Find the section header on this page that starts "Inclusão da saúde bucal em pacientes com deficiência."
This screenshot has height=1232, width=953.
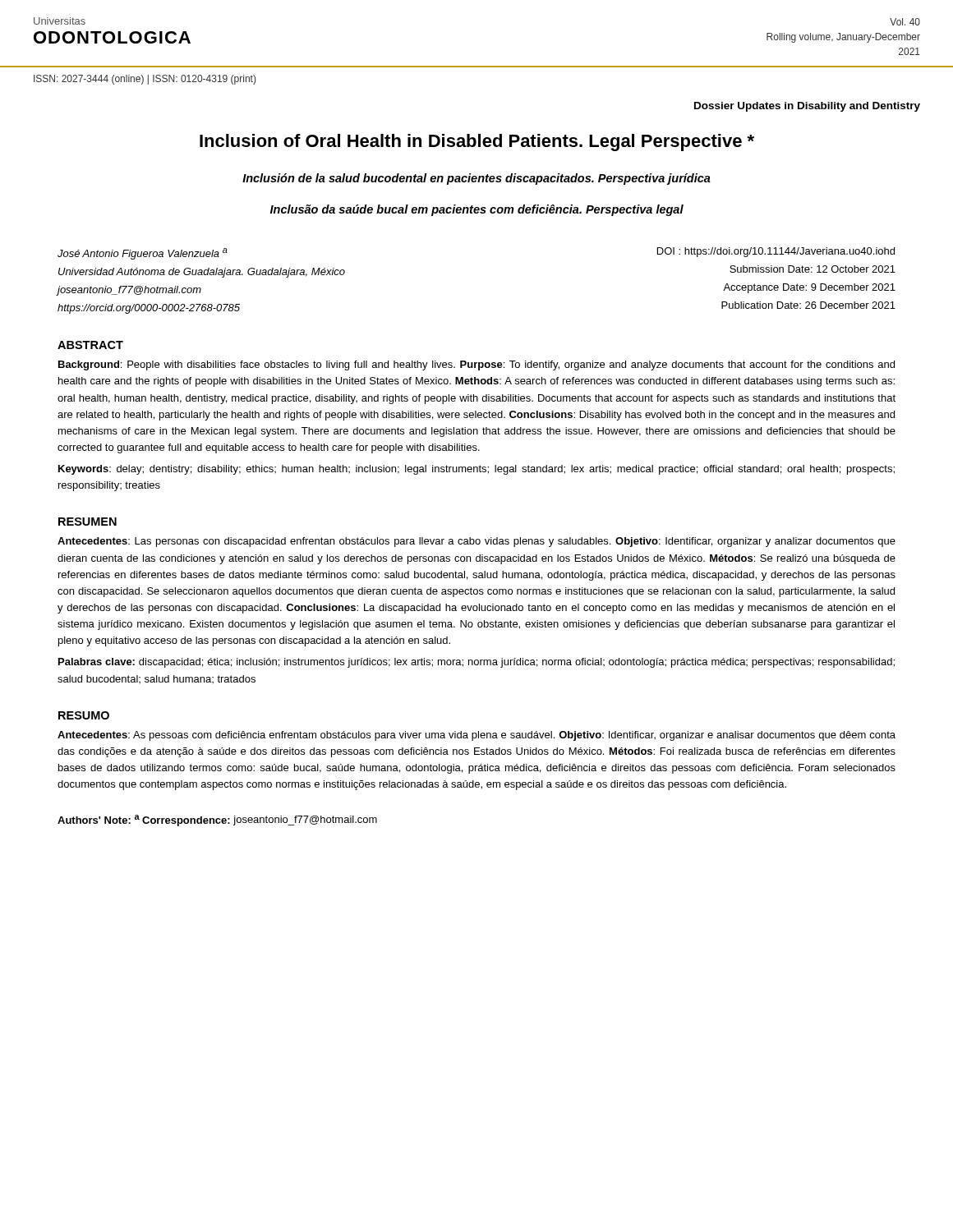coord(476,209)
